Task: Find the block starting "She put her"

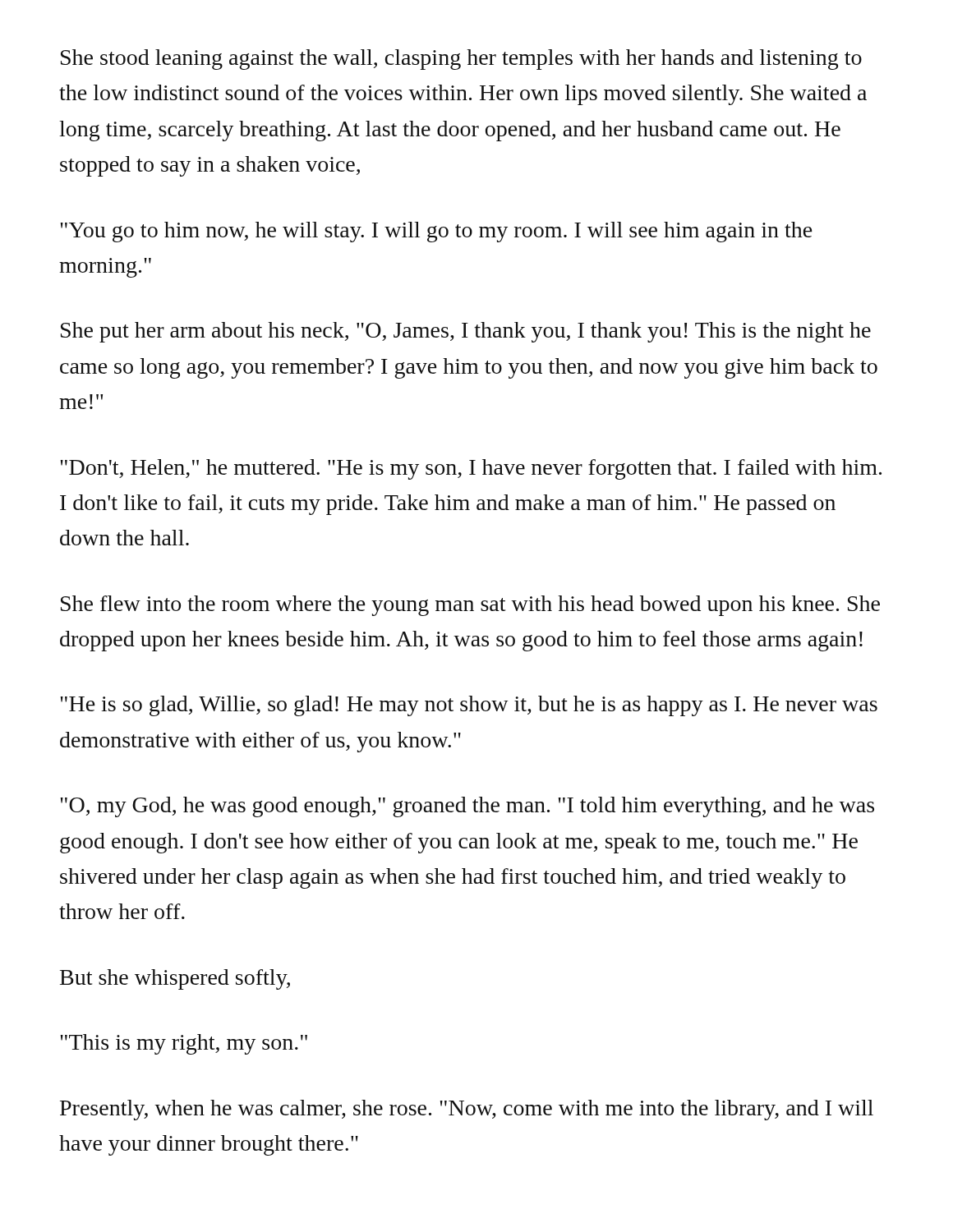Action: tap(469, 366)
